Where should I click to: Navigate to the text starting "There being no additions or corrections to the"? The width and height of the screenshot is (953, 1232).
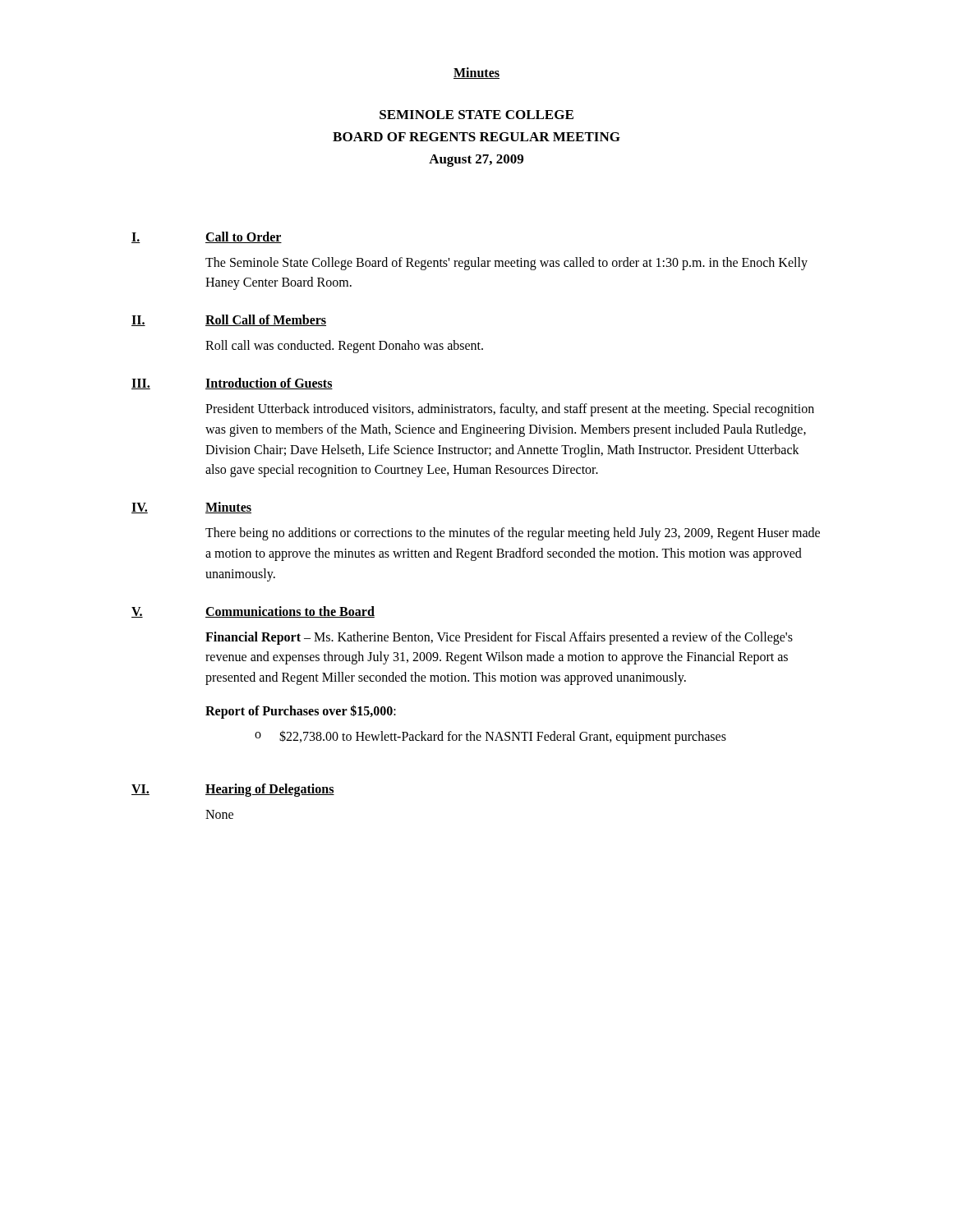pos(513,553)
